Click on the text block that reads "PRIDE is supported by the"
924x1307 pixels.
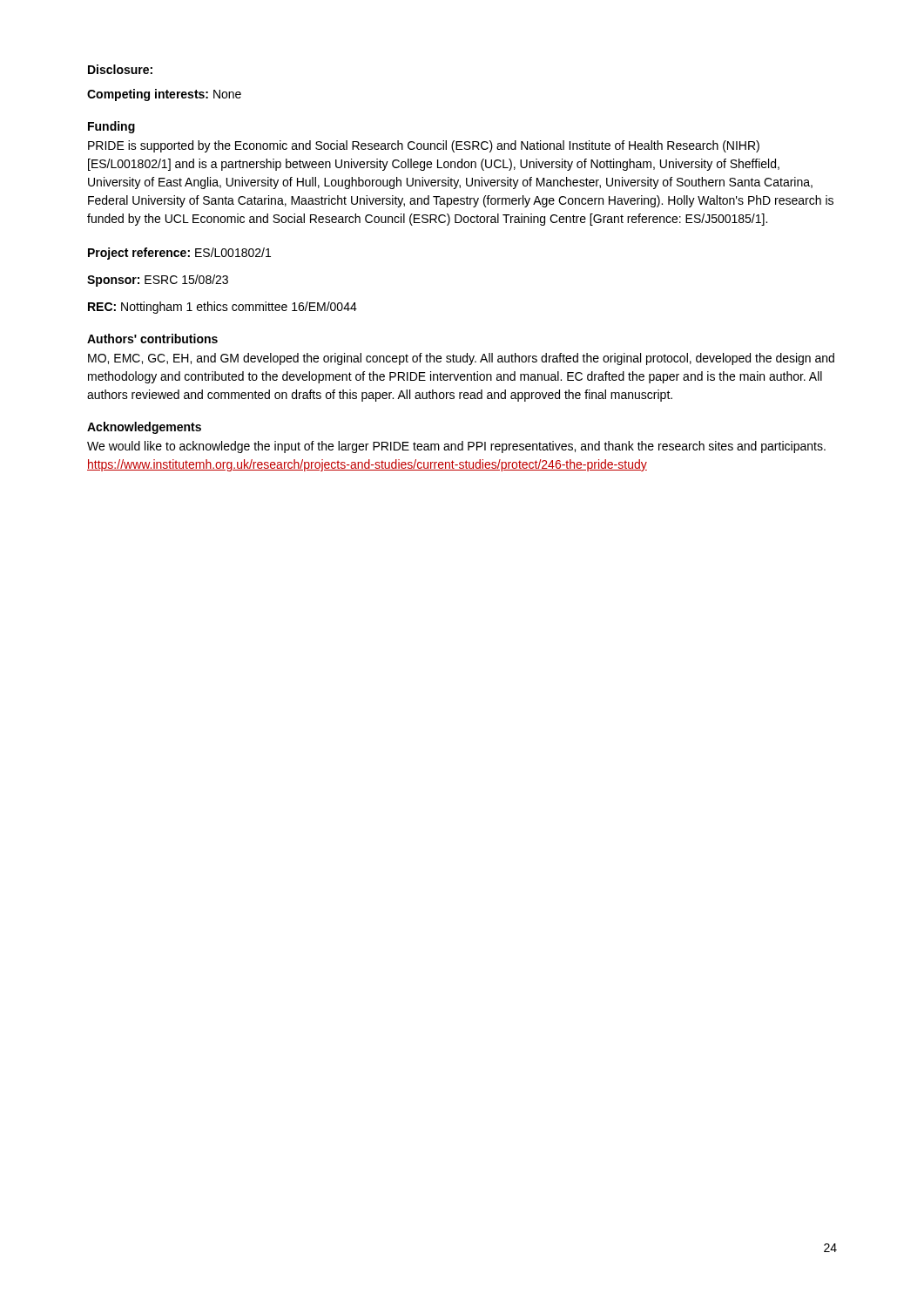(462, 183)
